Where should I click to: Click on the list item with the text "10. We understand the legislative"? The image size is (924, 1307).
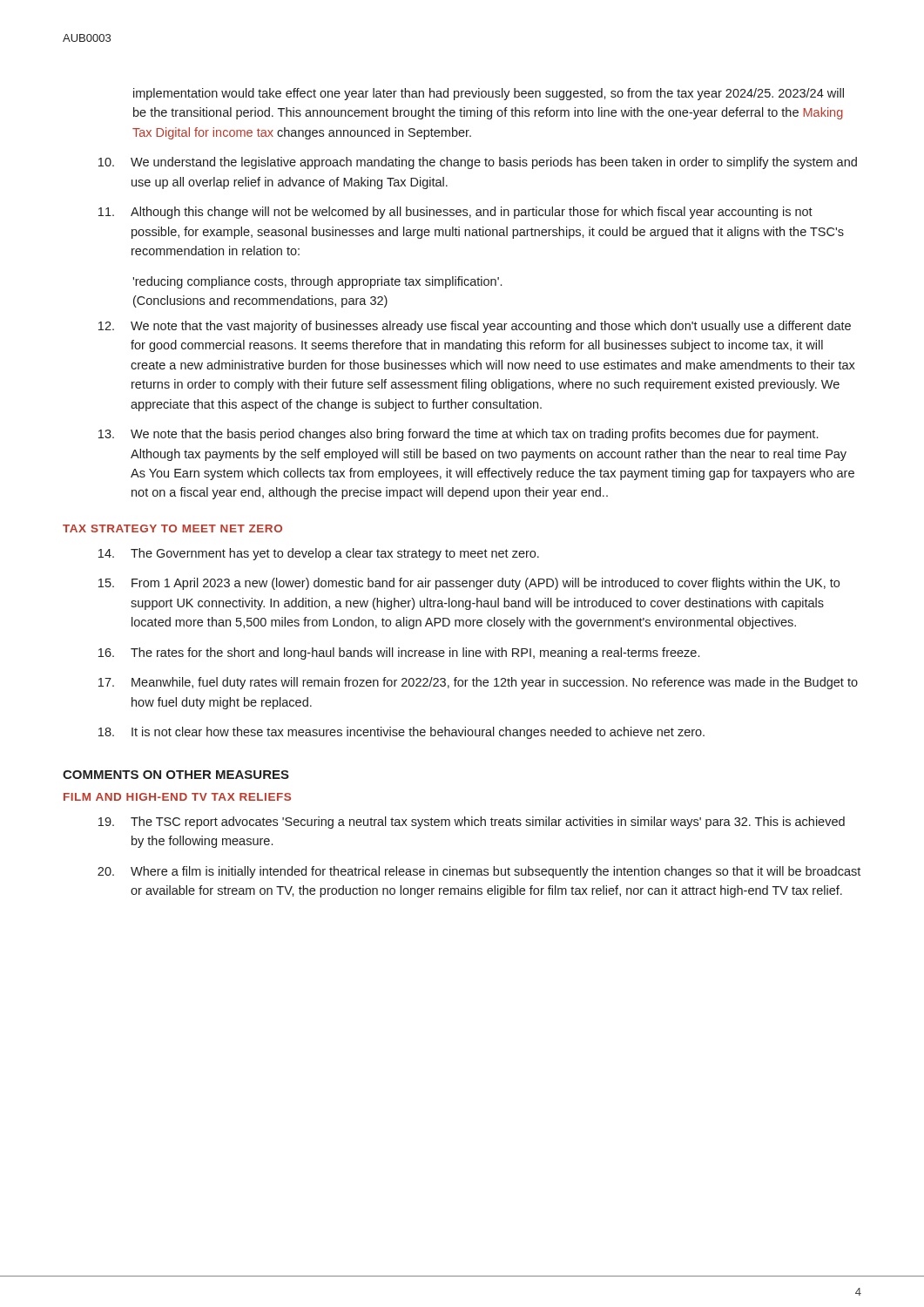point(462,172)
